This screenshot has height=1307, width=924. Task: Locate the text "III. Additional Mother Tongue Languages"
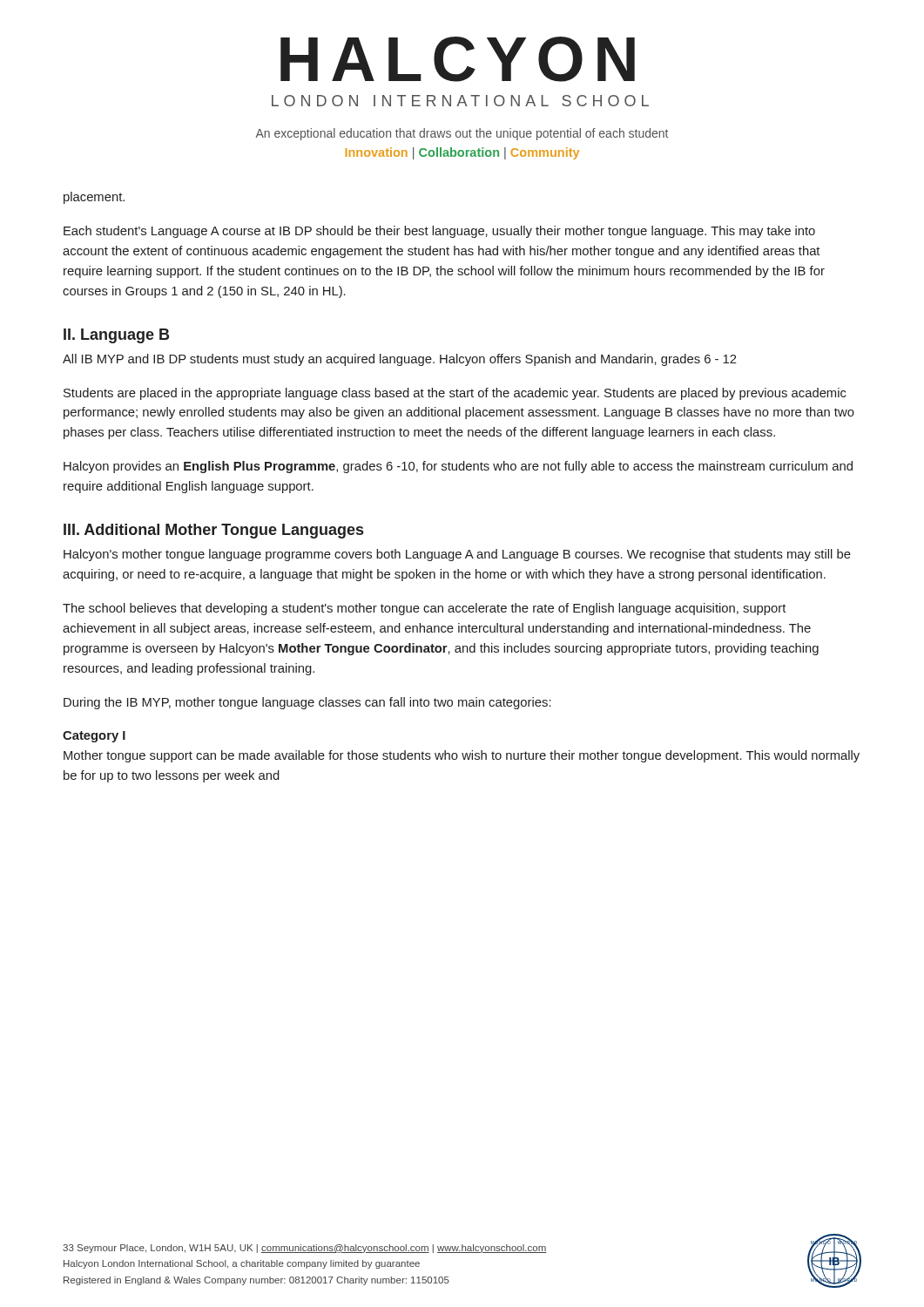213,530
